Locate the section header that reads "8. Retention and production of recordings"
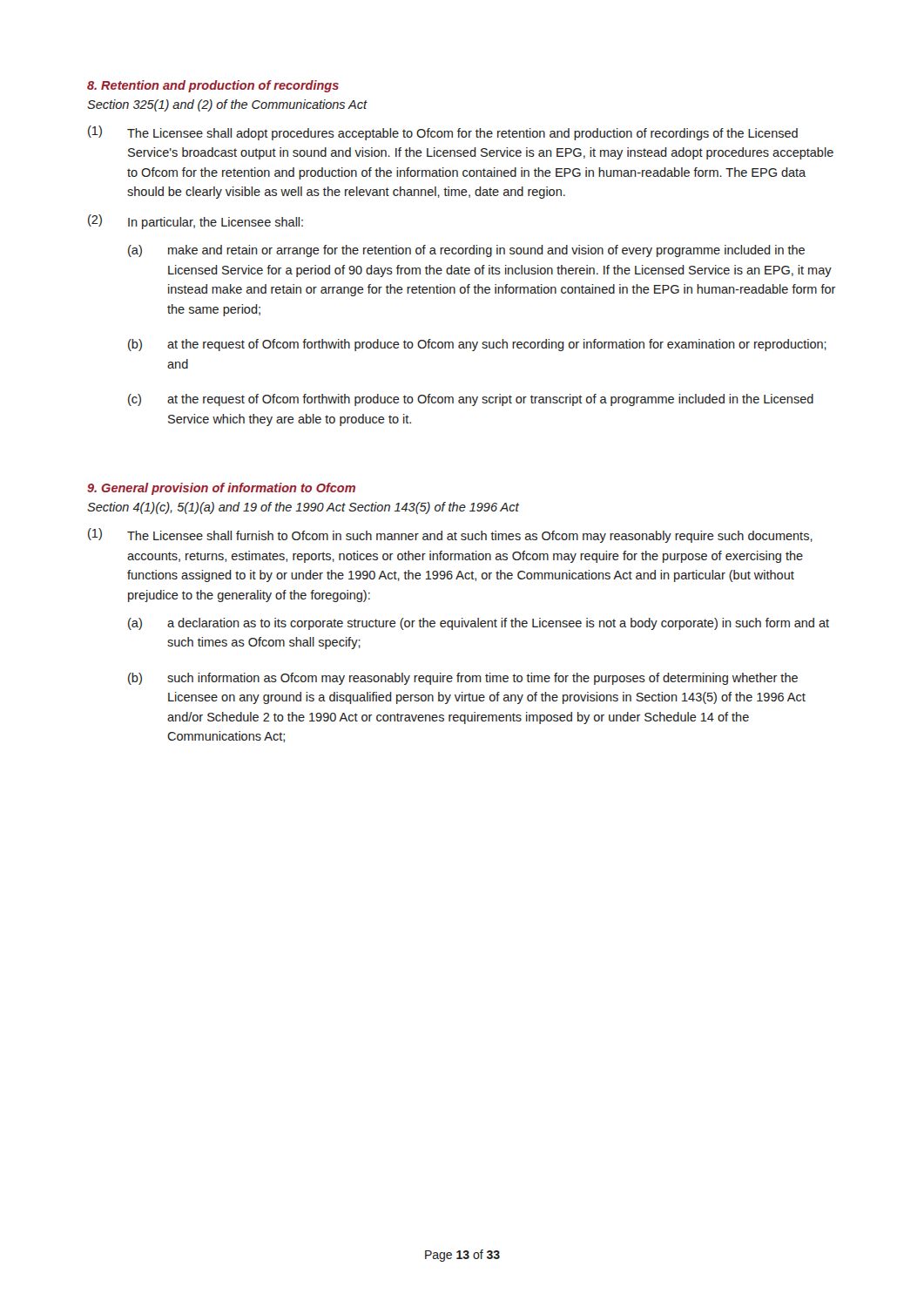Viewport: 924px width, 1307px height. coord(213,85)
